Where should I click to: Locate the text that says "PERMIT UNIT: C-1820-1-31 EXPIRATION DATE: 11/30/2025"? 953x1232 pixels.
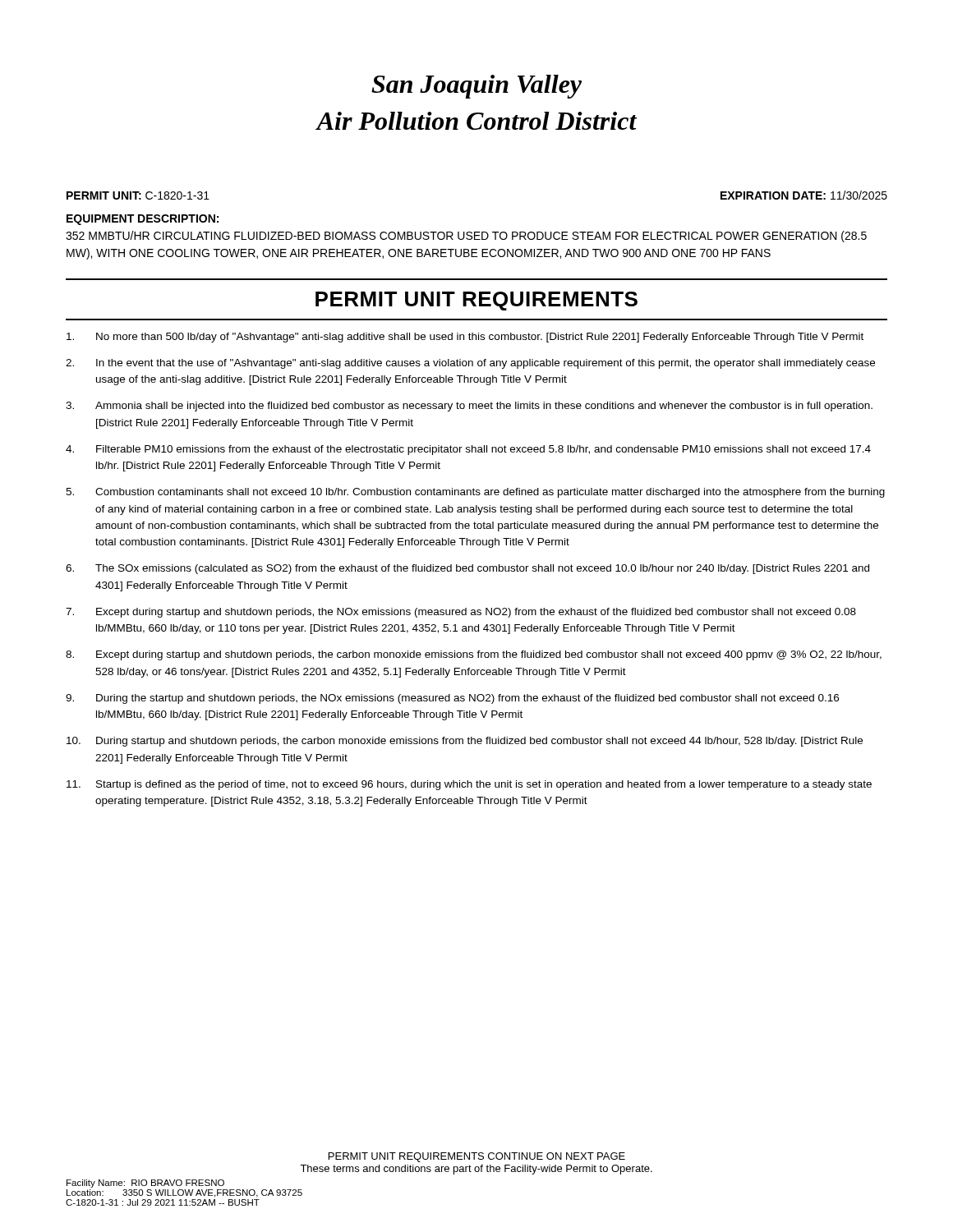point(137,195)
